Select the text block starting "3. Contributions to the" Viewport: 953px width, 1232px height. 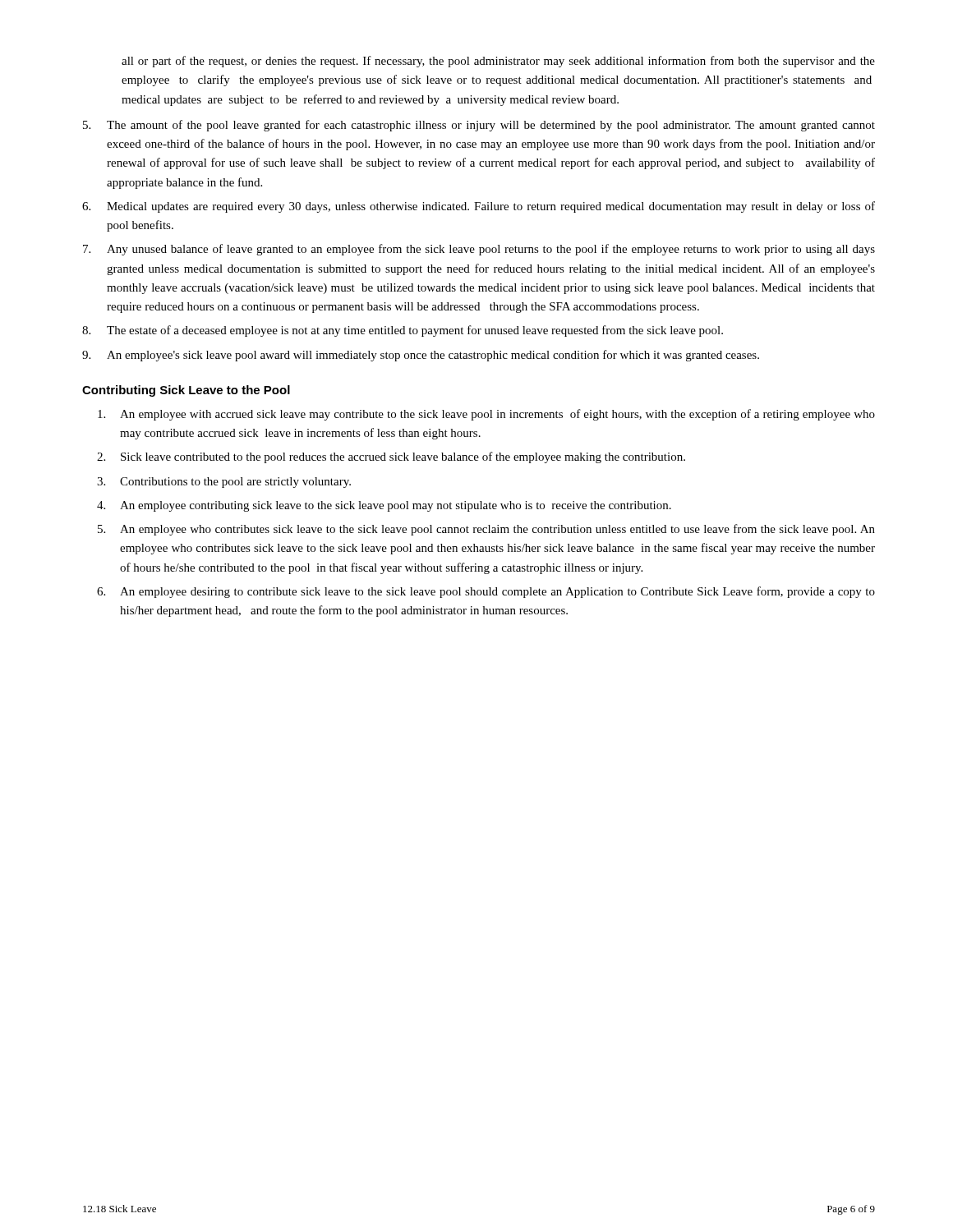224,483
